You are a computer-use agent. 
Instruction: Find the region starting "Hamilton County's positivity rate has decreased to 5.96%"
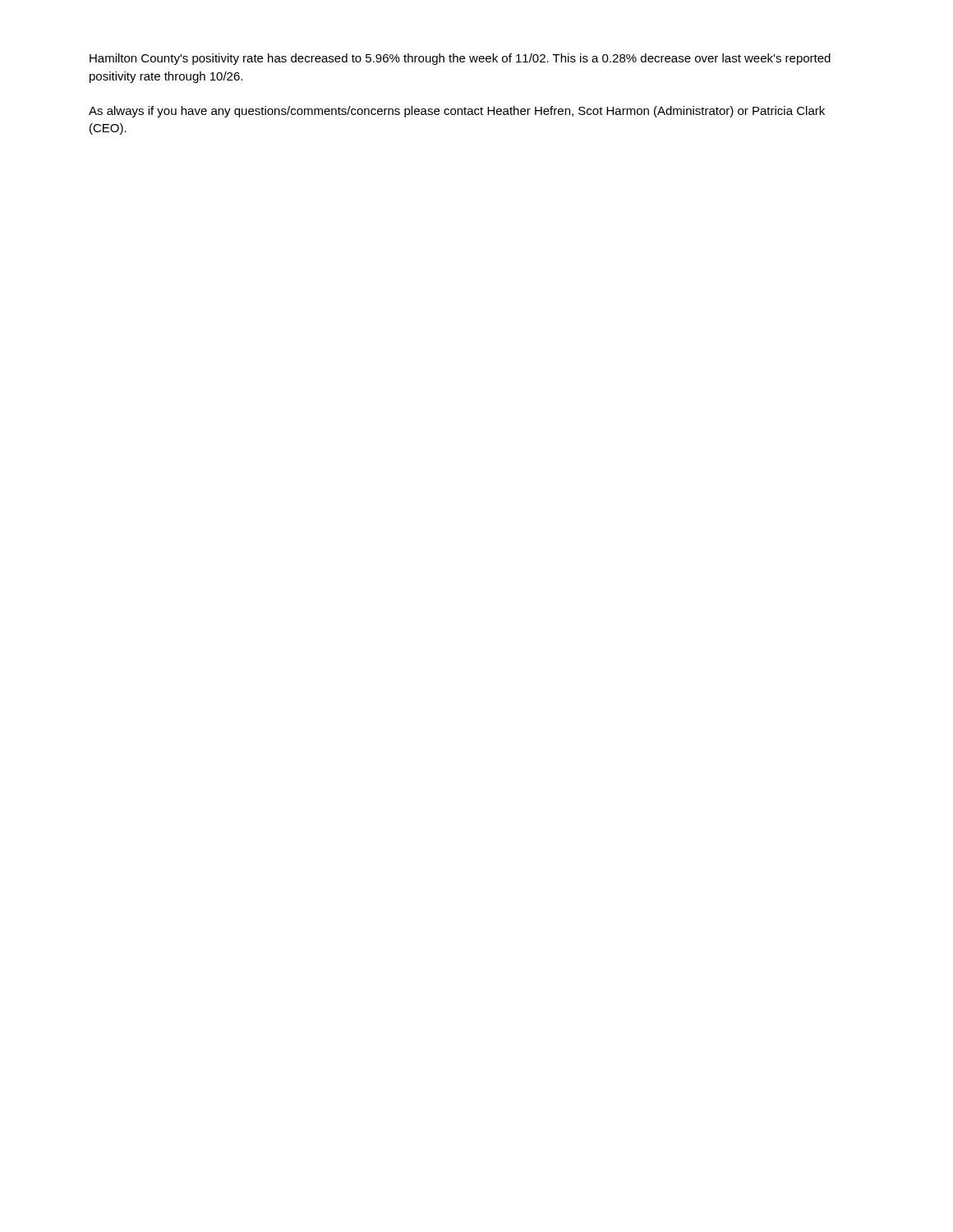460,67
